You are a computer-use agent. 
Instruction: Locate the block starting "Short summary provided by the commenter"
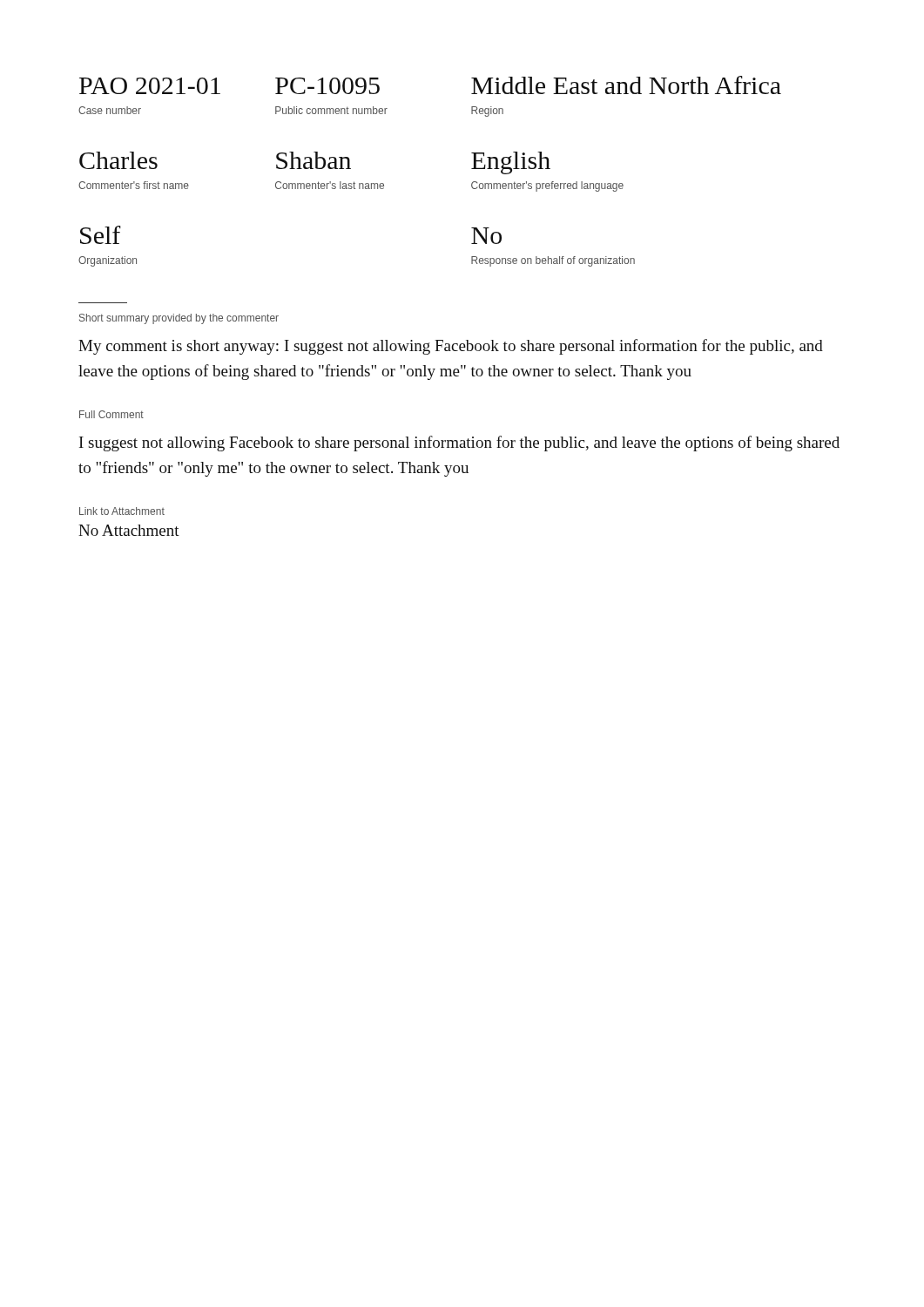click(179, 318)
